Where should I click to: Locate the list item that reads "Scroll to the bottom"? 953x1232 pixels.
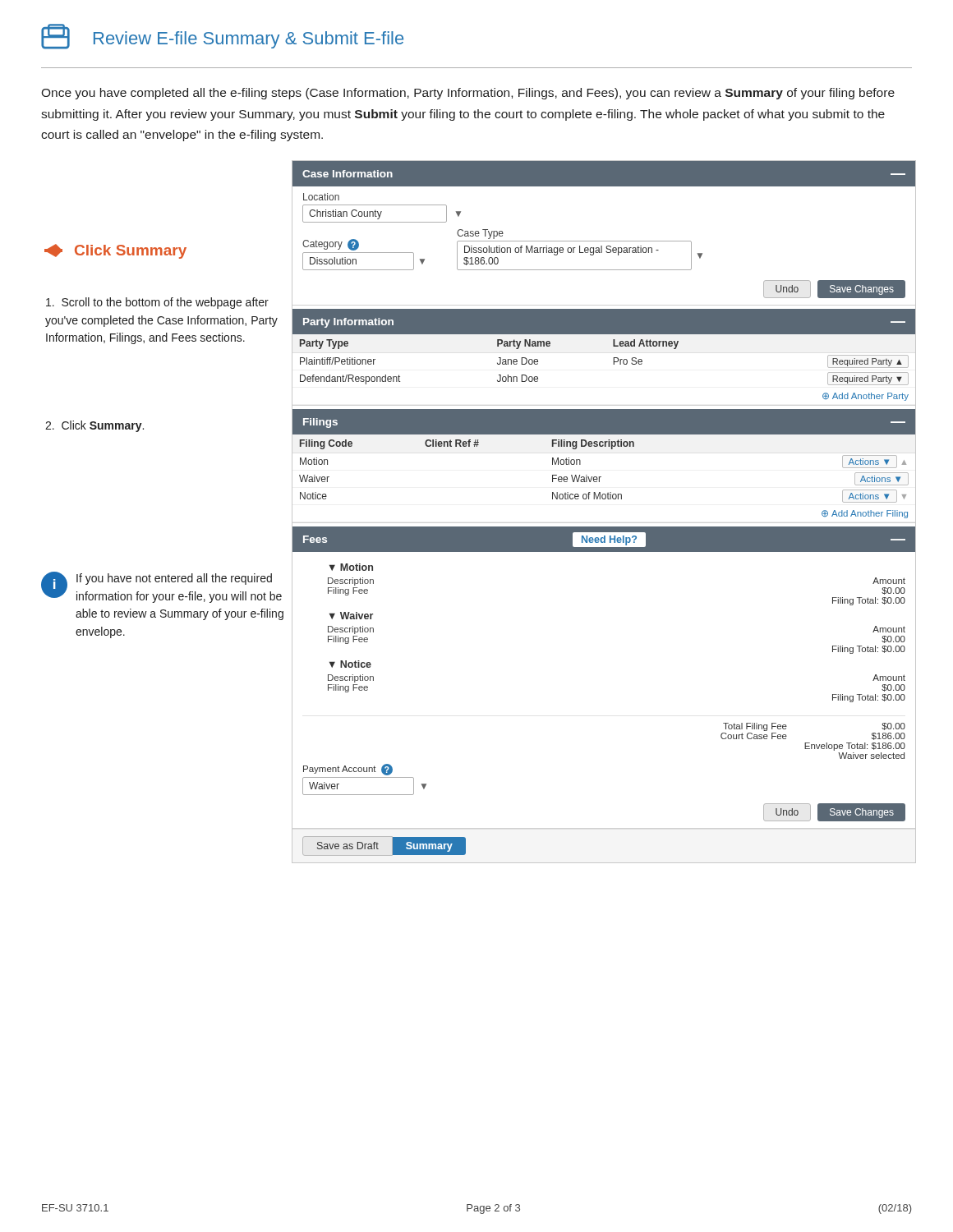[161, 320]
